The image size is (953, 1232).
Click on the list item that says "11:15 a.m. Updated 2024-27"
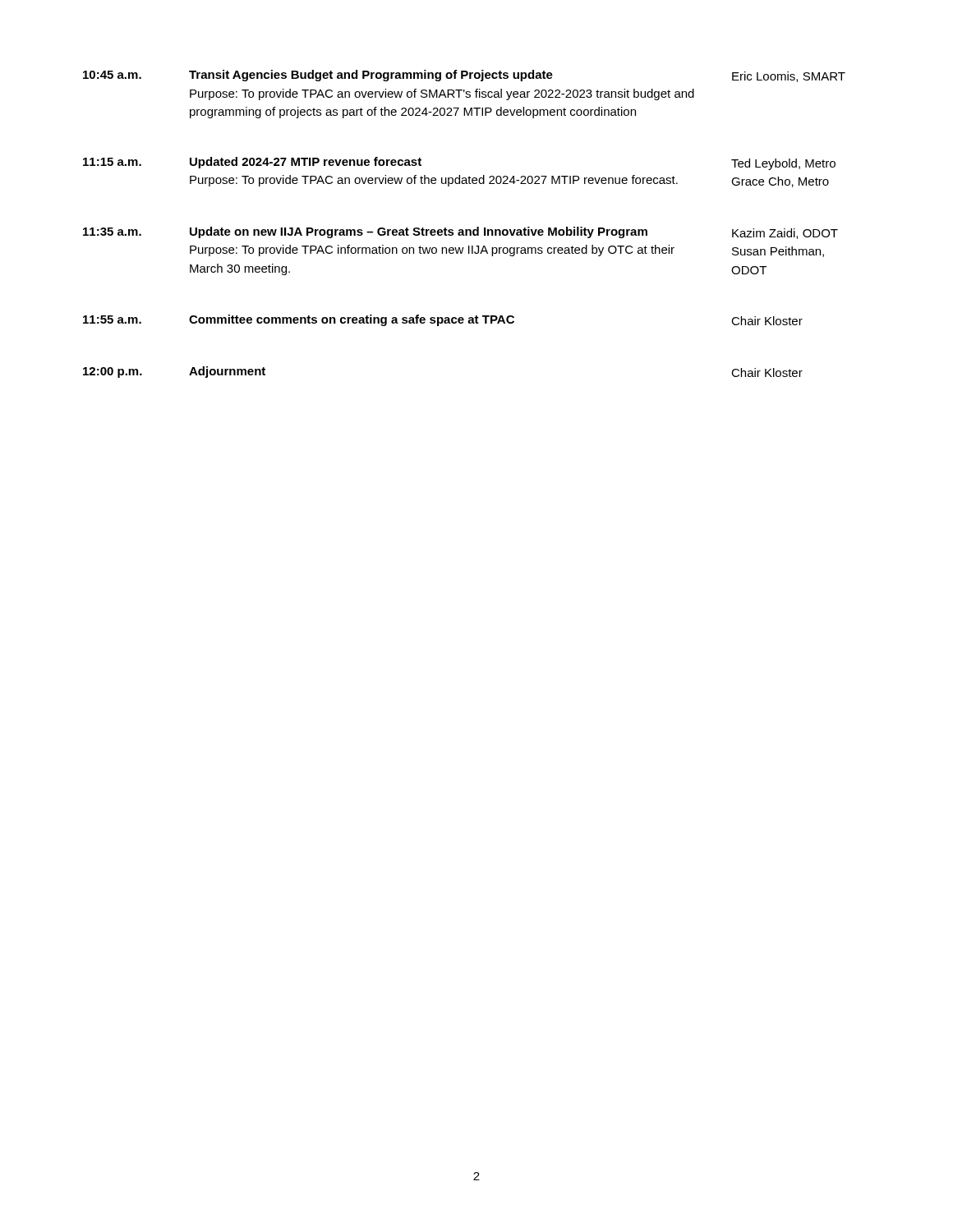[x=476, y=172]
